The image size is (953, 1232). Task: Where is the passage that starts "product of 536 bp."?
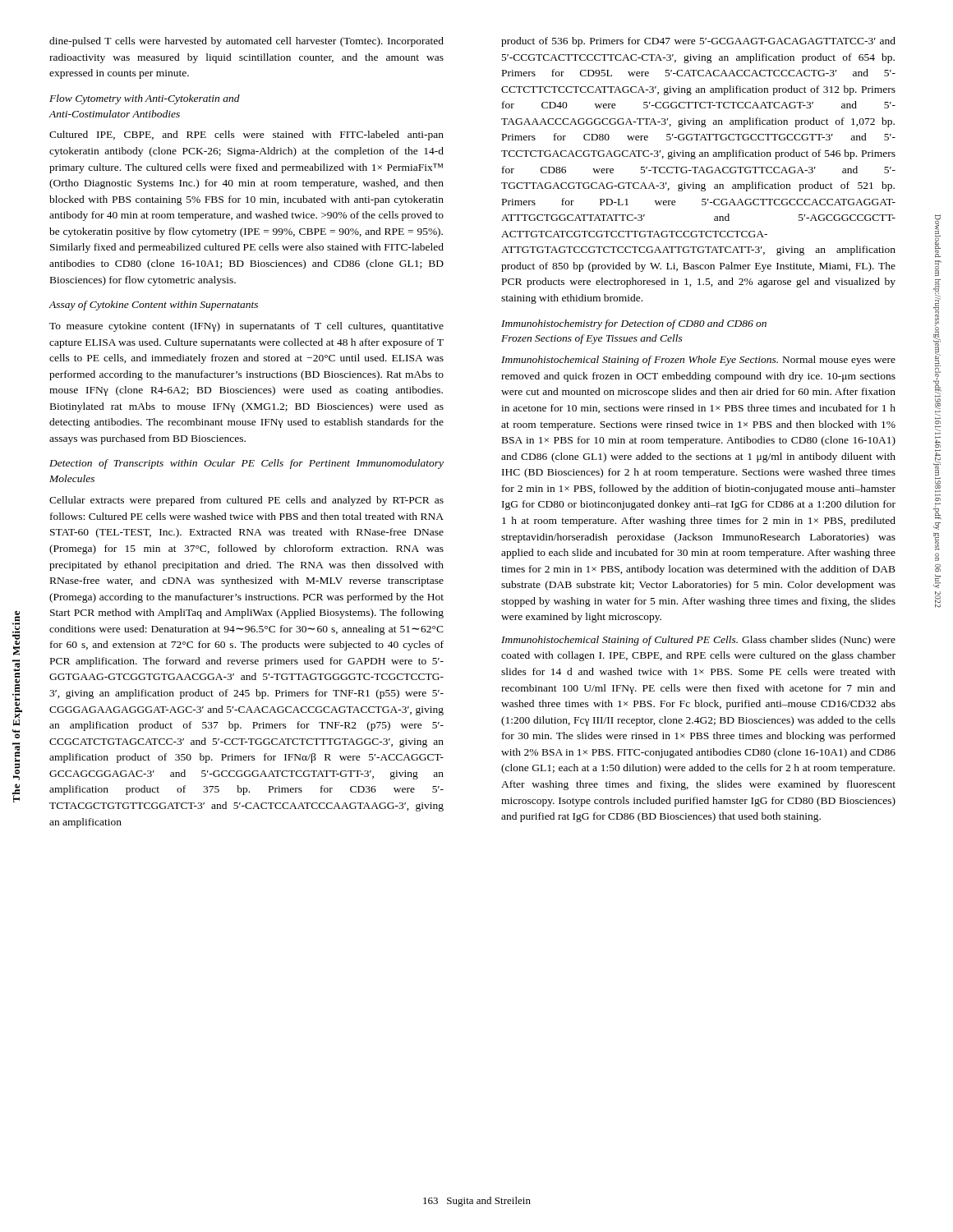pos(698,169)
